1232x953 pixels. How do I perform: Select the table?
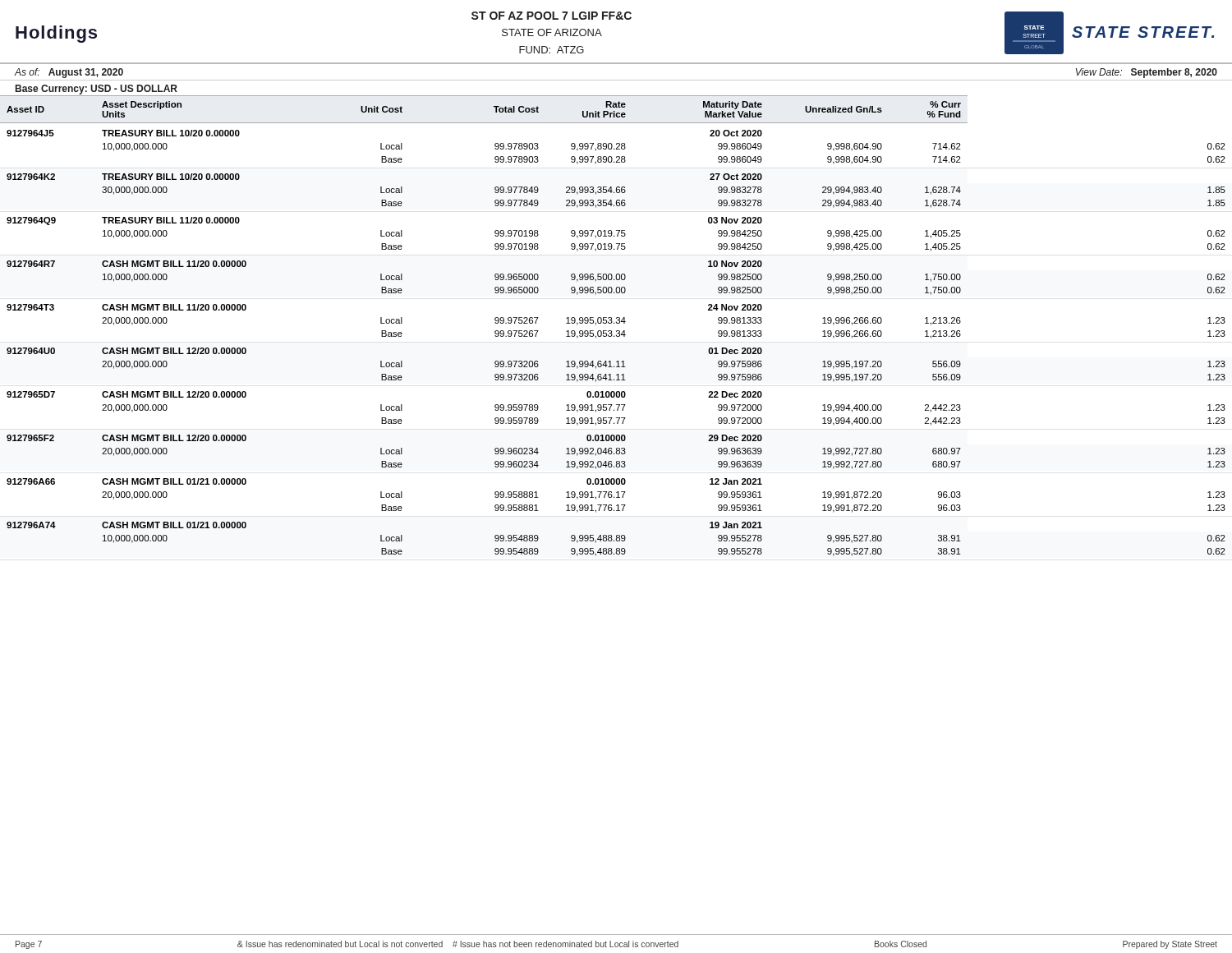coord(616,328)
